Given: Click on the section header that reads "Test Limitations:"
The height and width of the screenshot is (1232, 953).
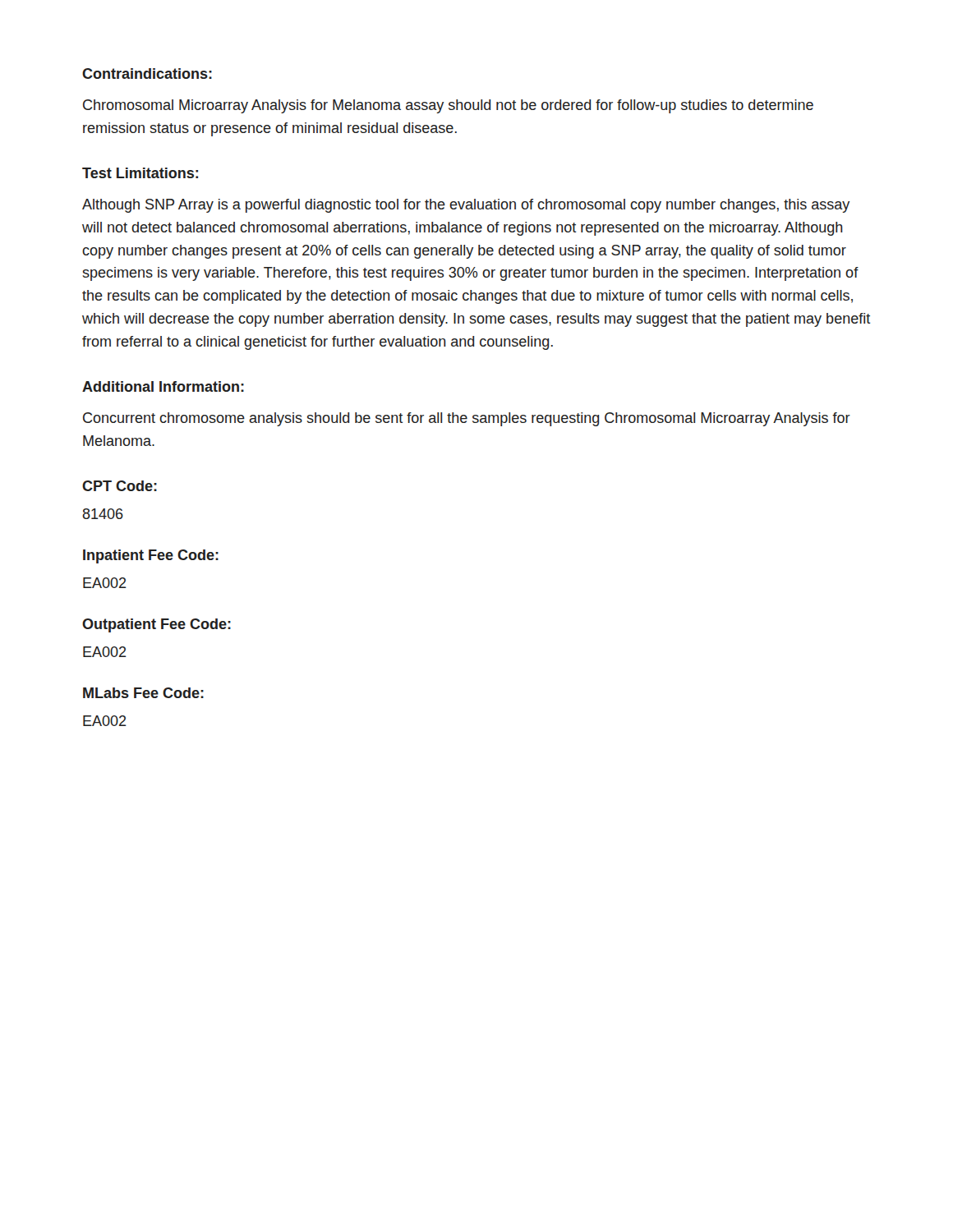Looking at the screenshot, I should click(141, 173).
